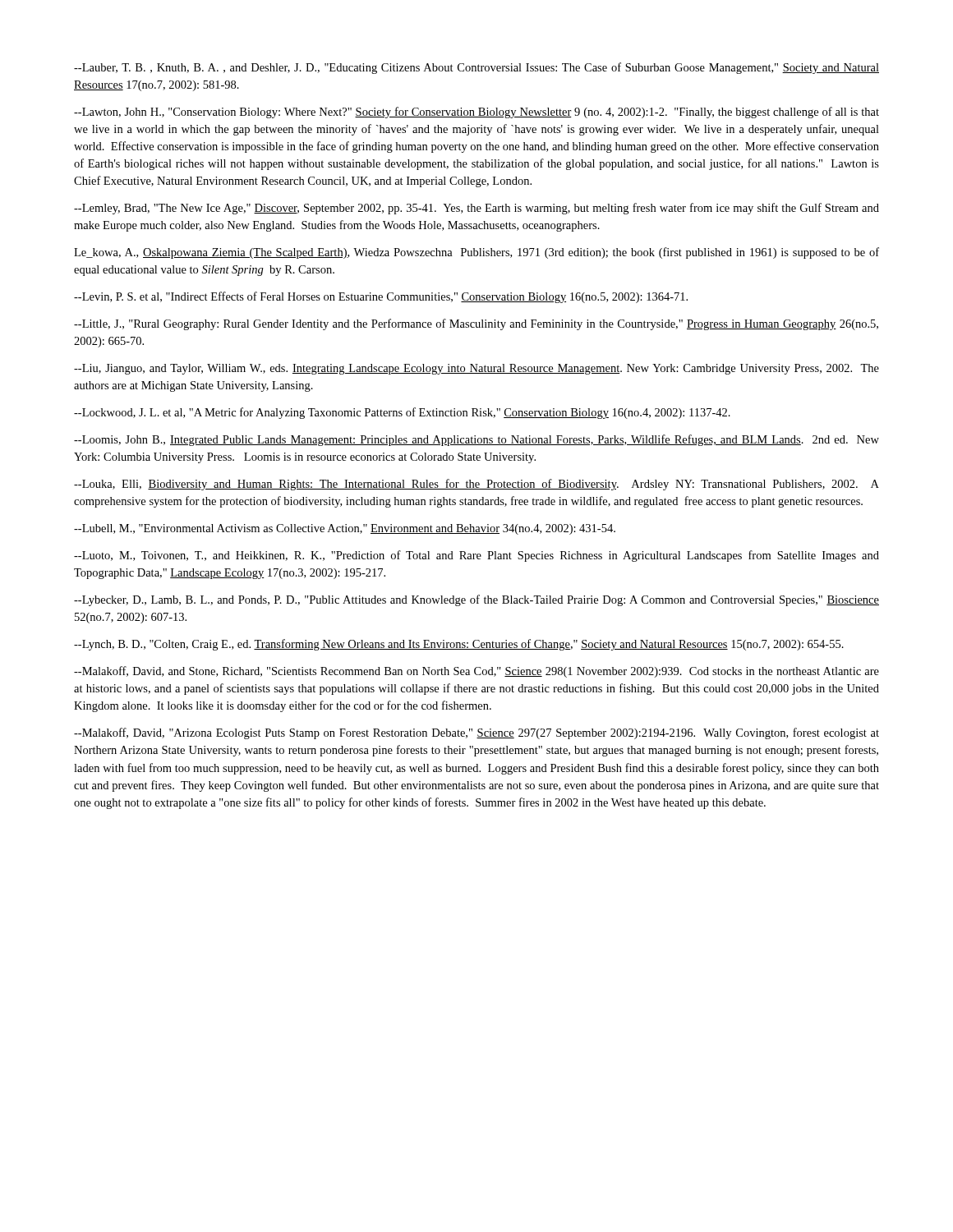Screen dimensions: 1232x953
Task: Navigate to the text starting "--Levin, P. S. et"
Action: pos(381,297)
